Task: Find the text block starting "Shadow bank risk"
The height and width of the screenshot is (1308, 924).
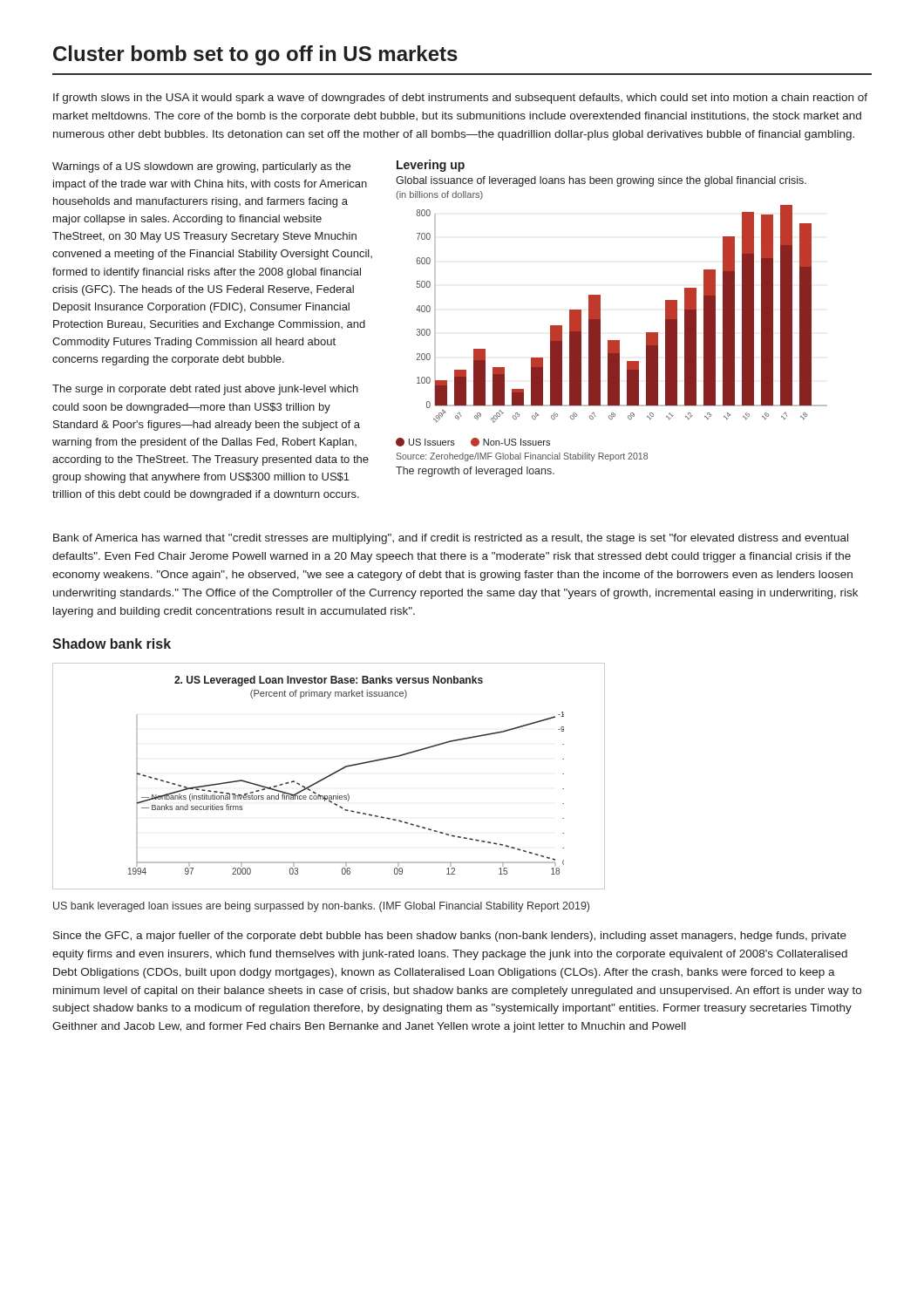Action: [x=112, y=644]
